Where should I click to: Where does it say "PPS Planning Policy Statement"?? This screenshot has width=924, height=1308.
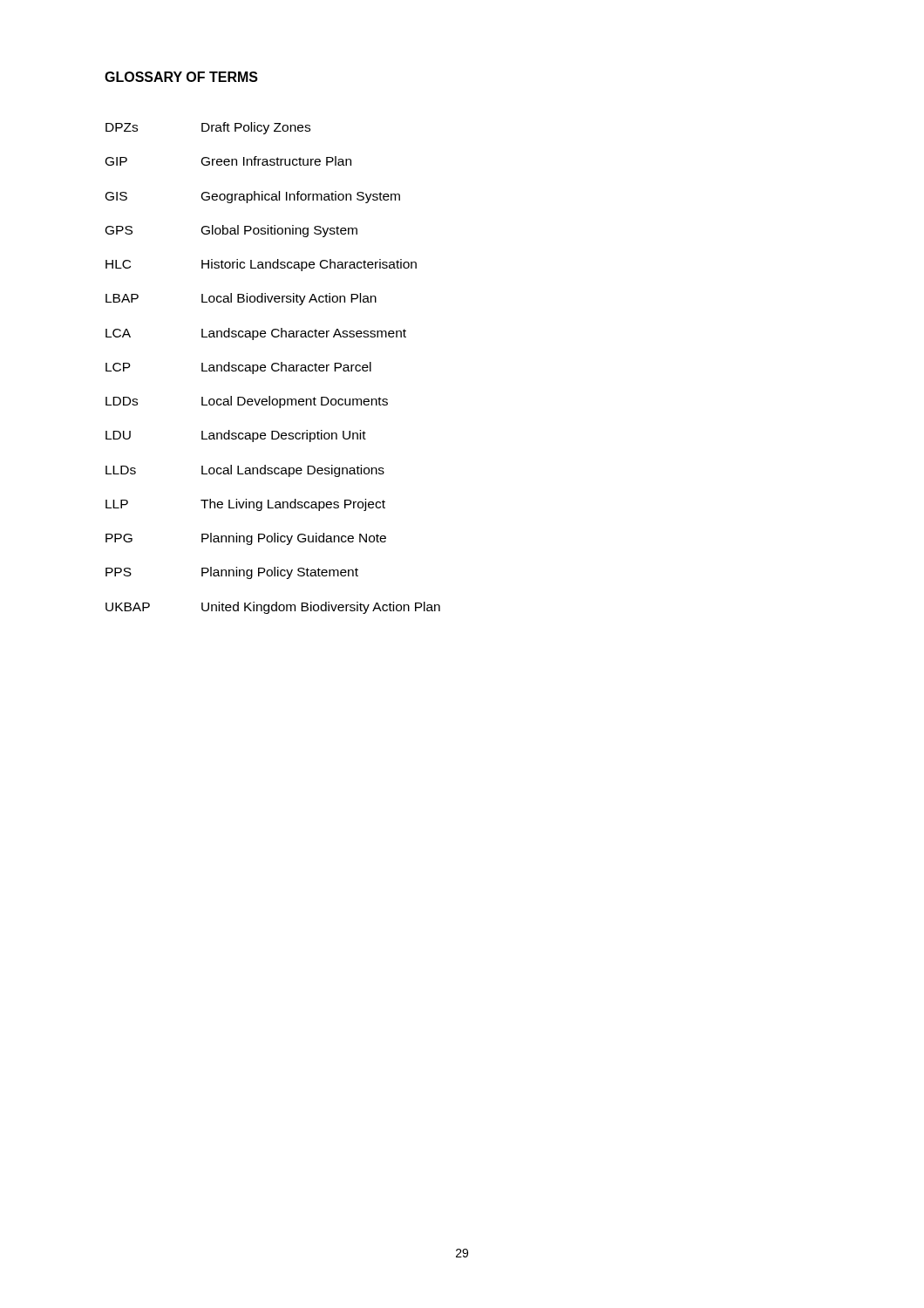(x=231, y=572)
